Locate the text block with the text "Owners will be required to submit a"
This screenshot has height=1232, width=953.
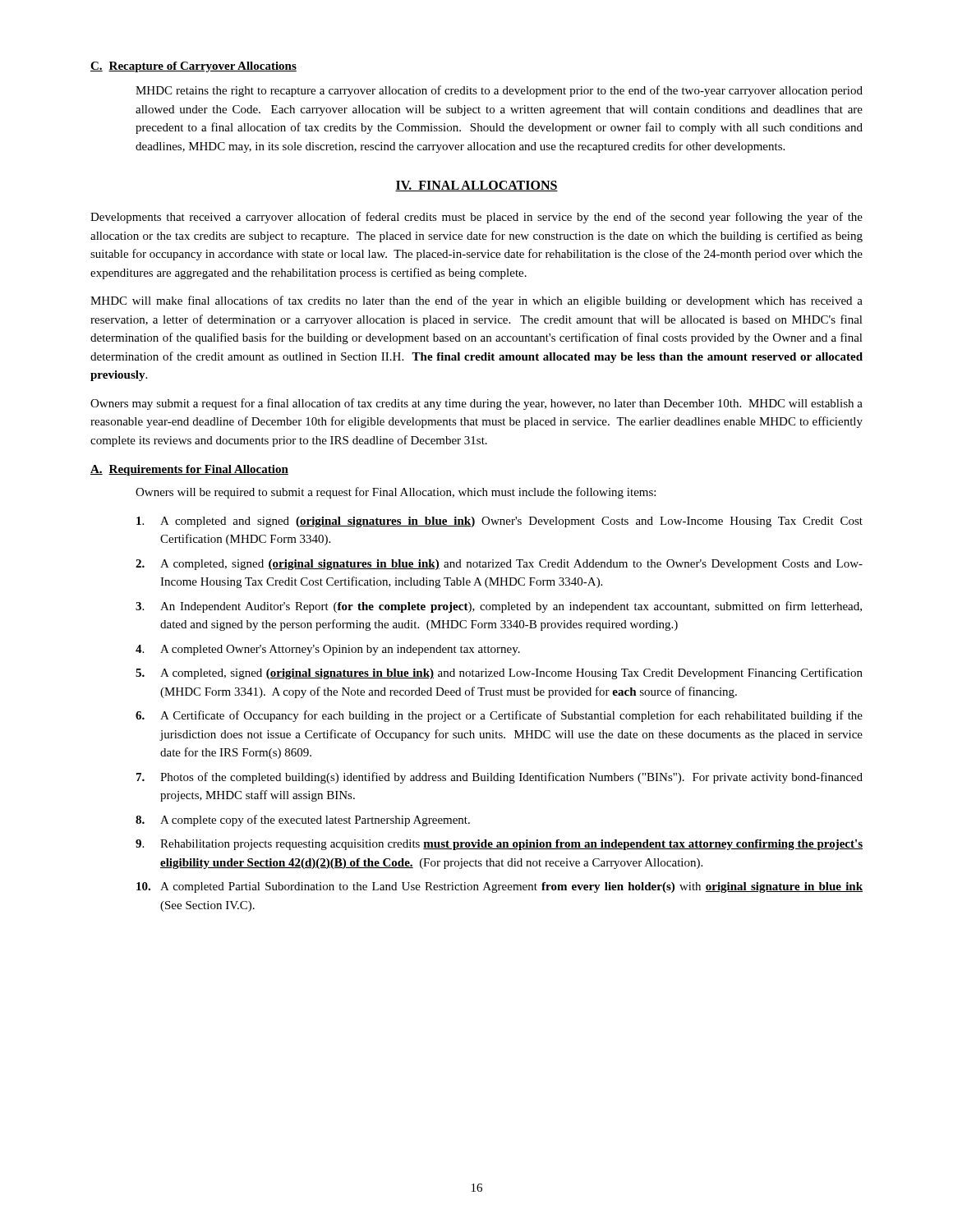pyautogui.click(x=396, y=492)
